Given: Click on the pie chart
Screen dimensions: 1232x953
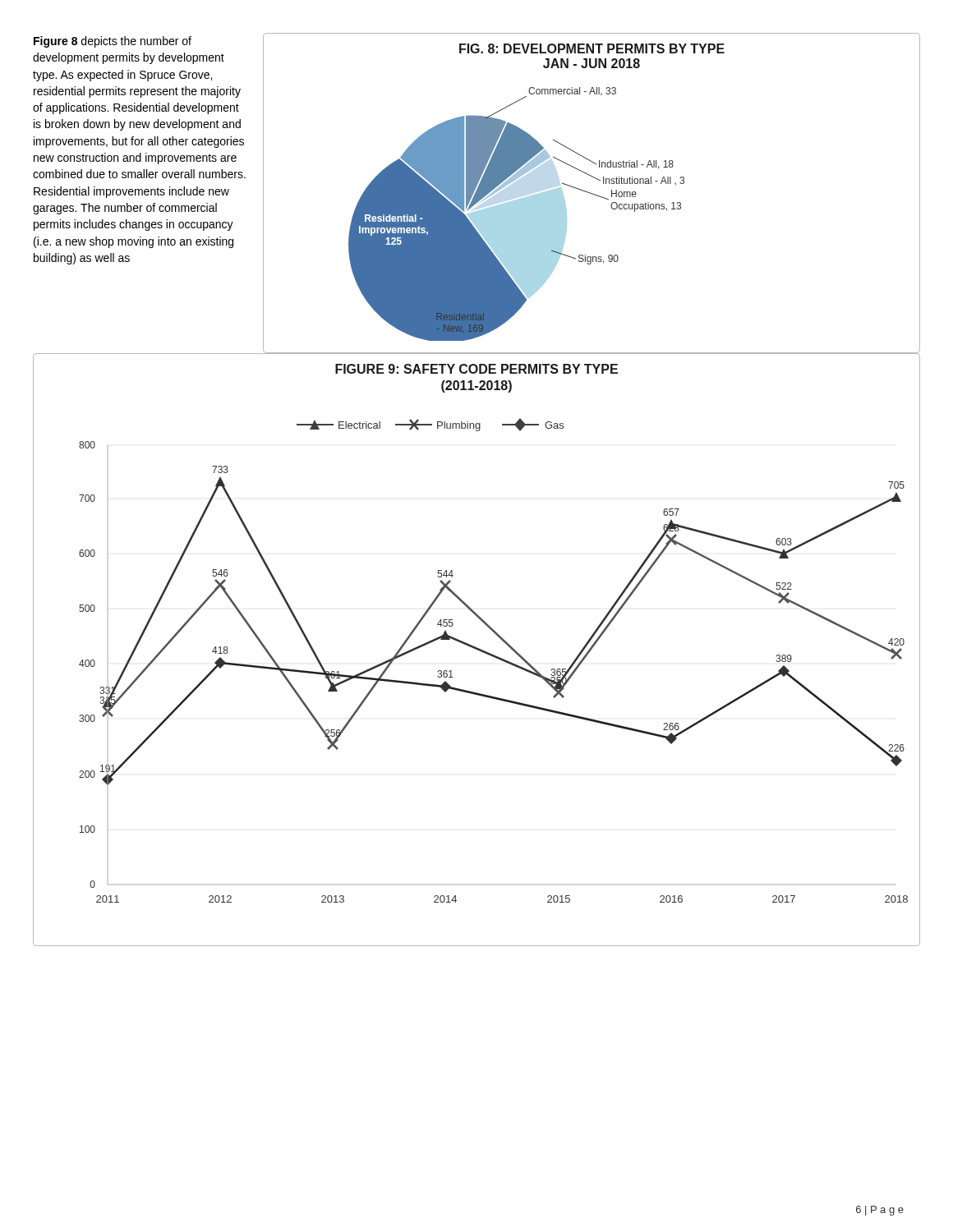Looking at the screenshot, I should [592, 193].
